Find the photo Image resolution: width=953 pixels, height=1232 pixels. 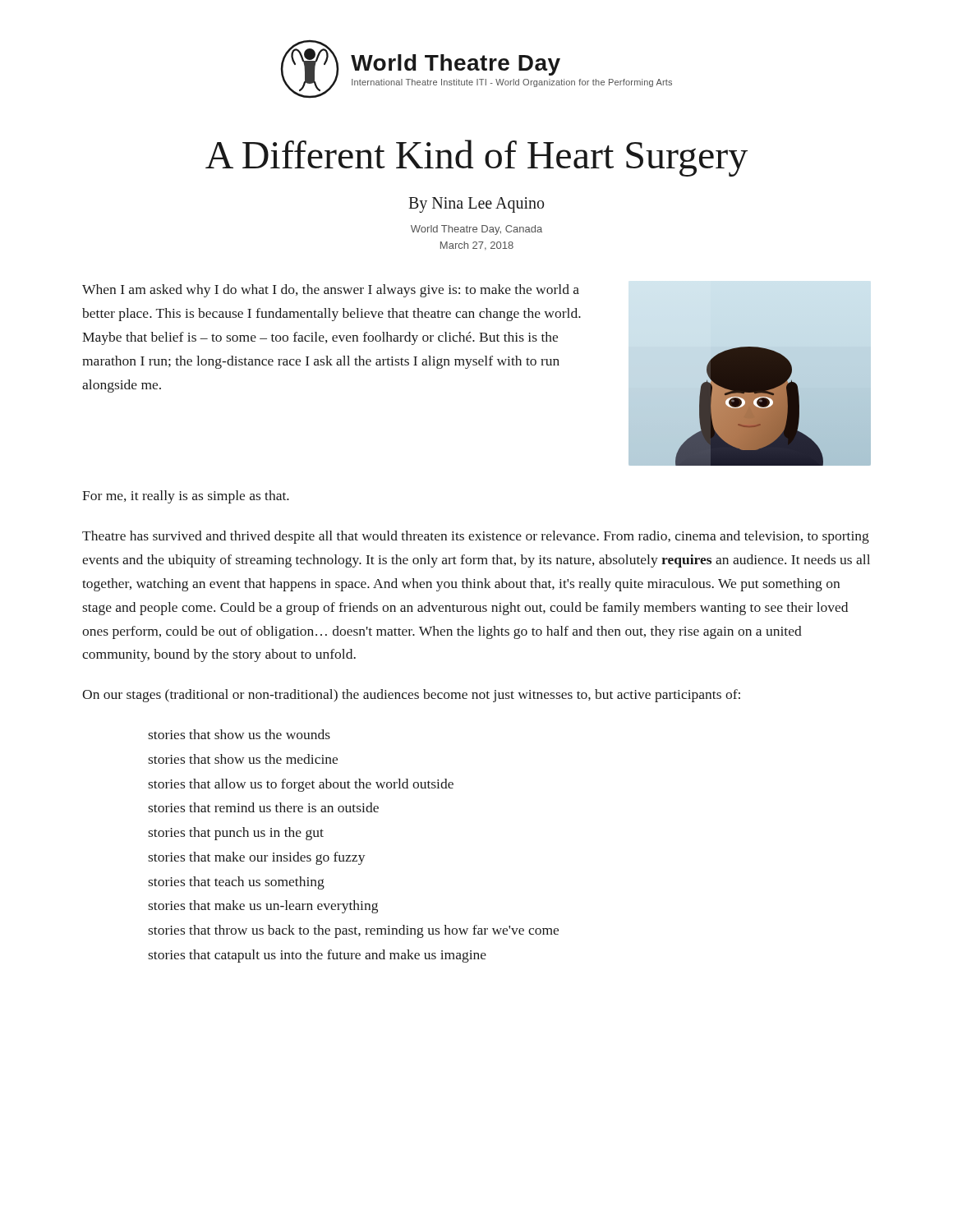click(750, 375)
